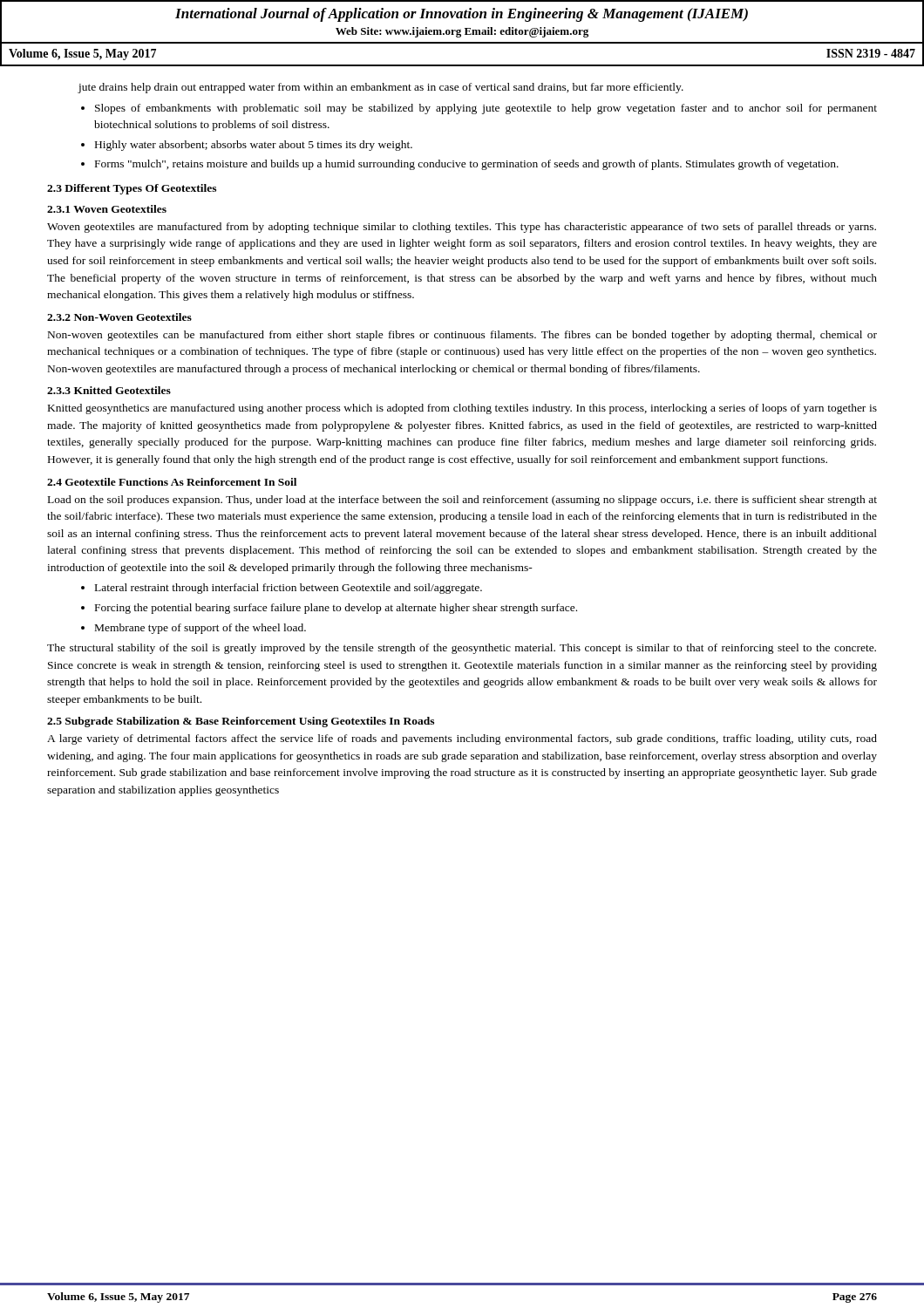Select the block starting "Highly water absorbent; absorbs water about 5 times"

(253, 144)
